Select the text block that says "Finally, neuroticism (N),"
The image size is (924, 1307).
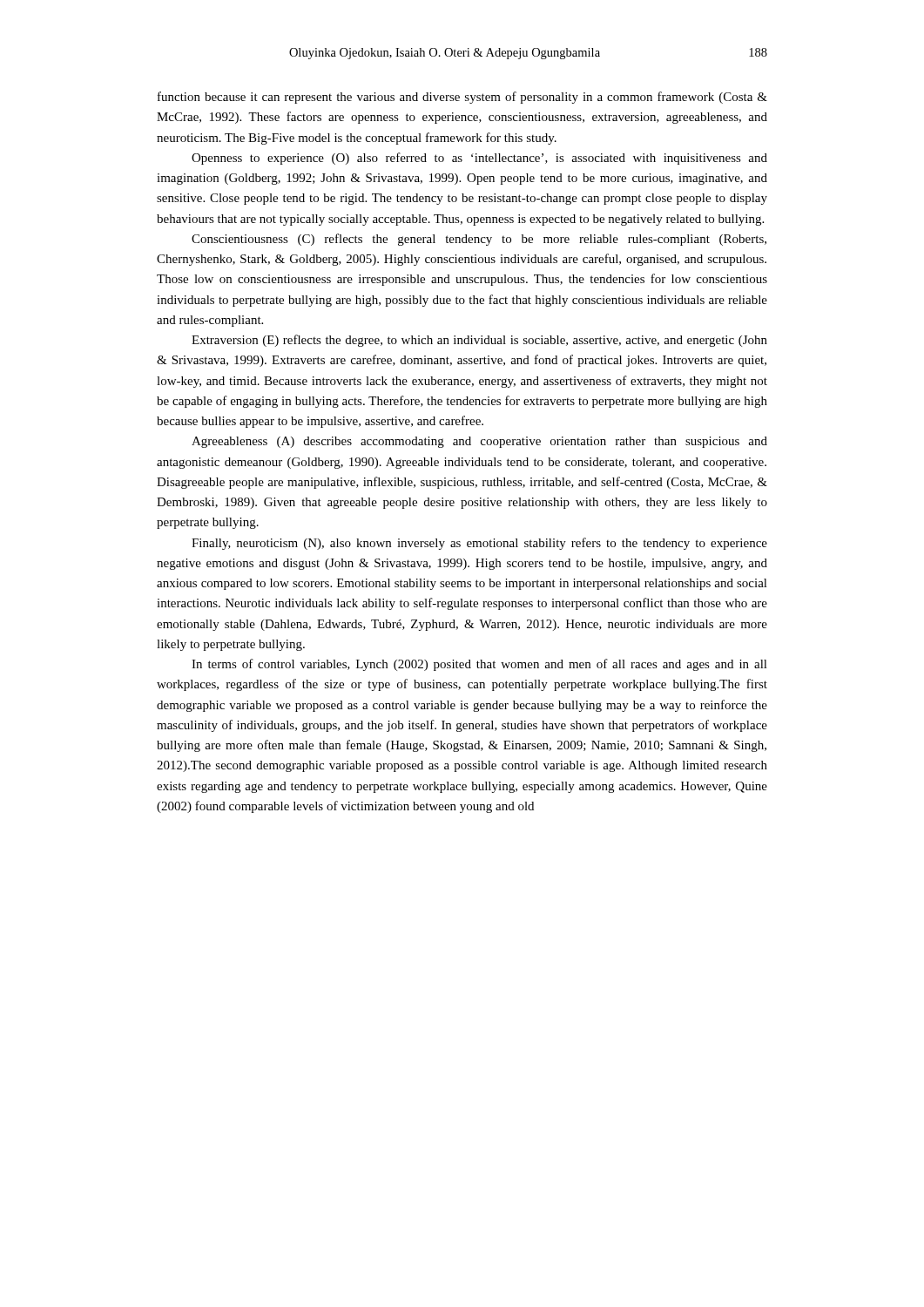point(462,593)
